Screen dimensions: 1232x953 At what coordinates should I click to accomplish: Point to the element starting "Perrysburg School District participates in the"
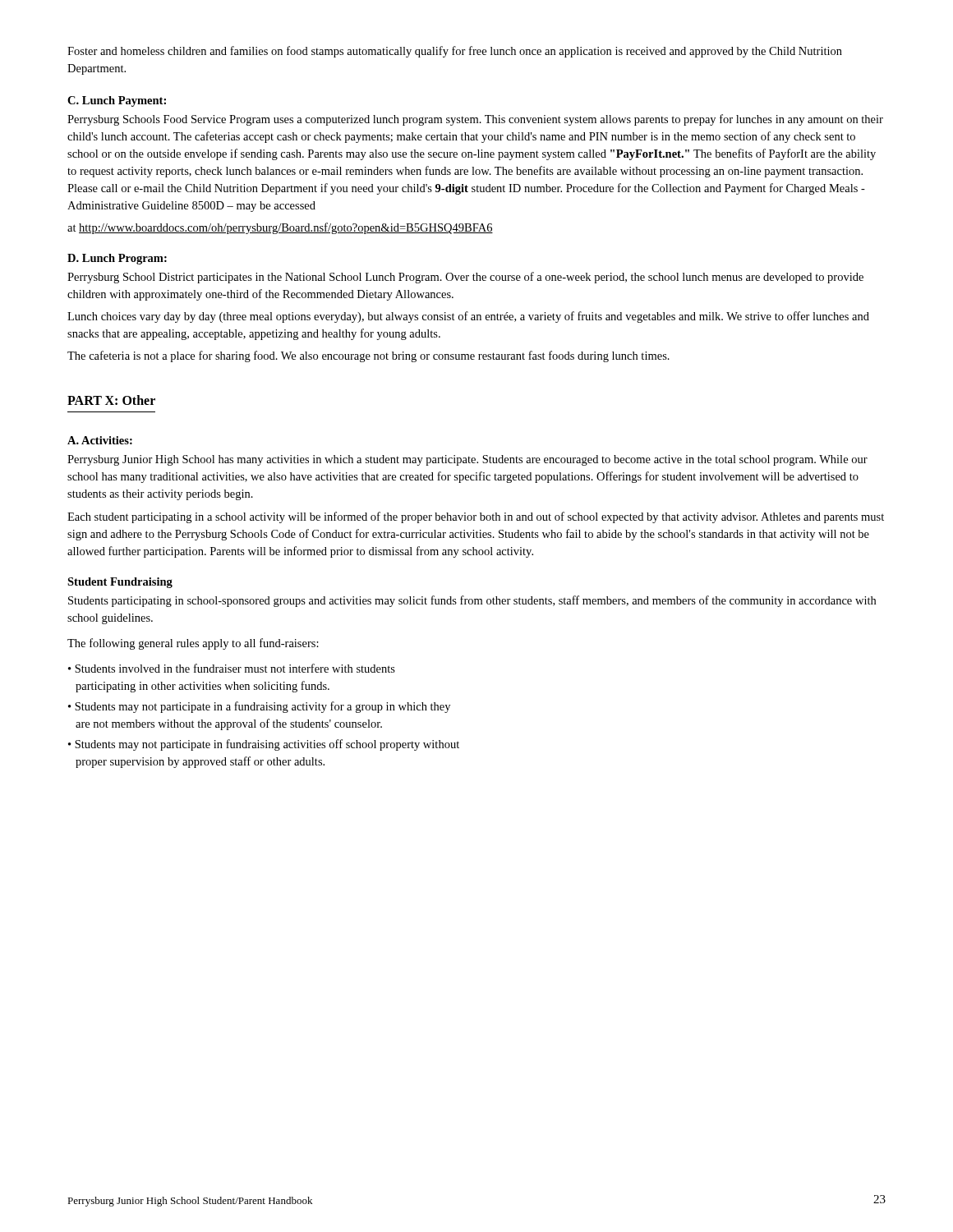click(x=476, y=317)
